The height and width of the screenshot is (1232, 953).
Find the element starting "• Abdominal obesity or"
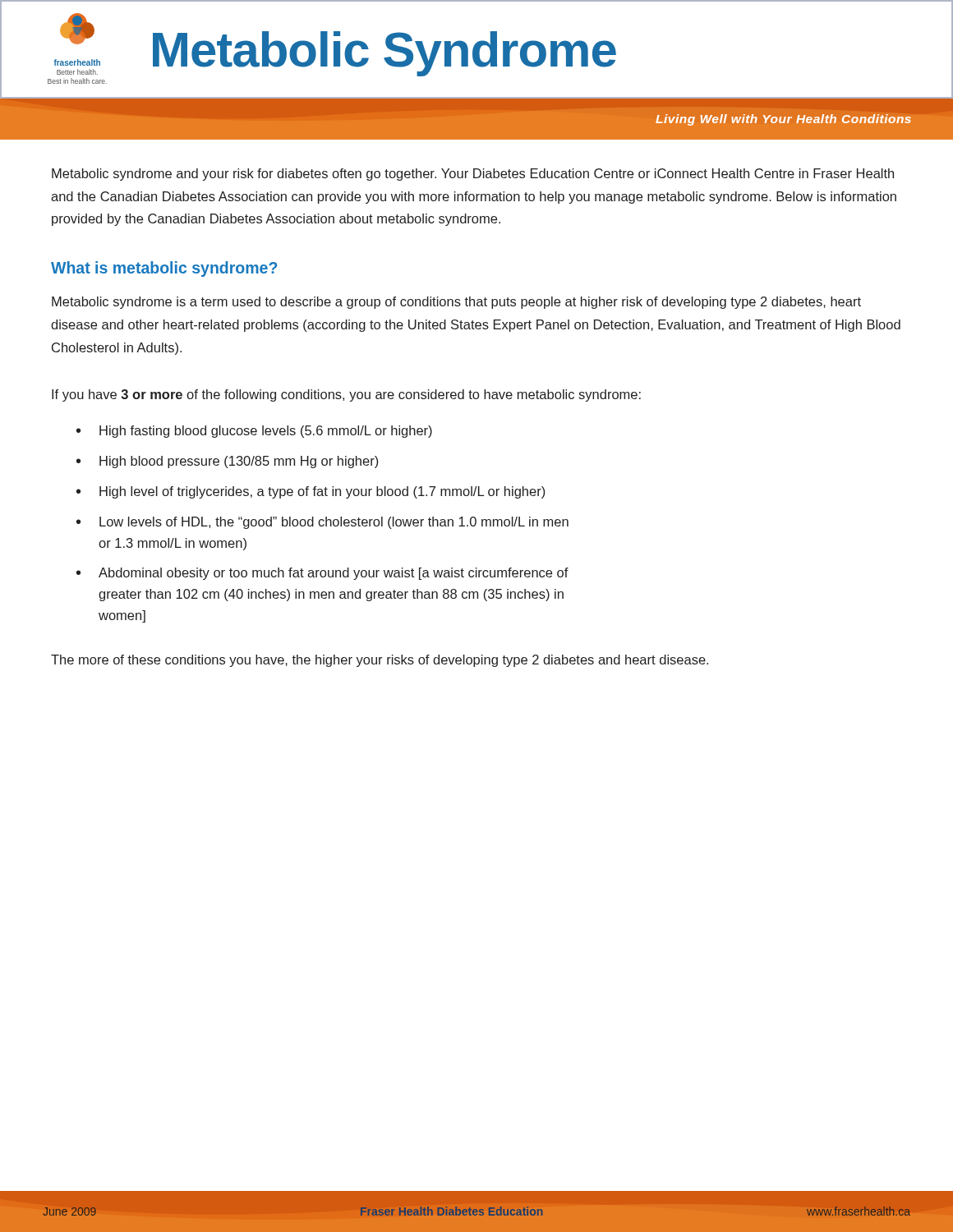(x=322, y=594)
